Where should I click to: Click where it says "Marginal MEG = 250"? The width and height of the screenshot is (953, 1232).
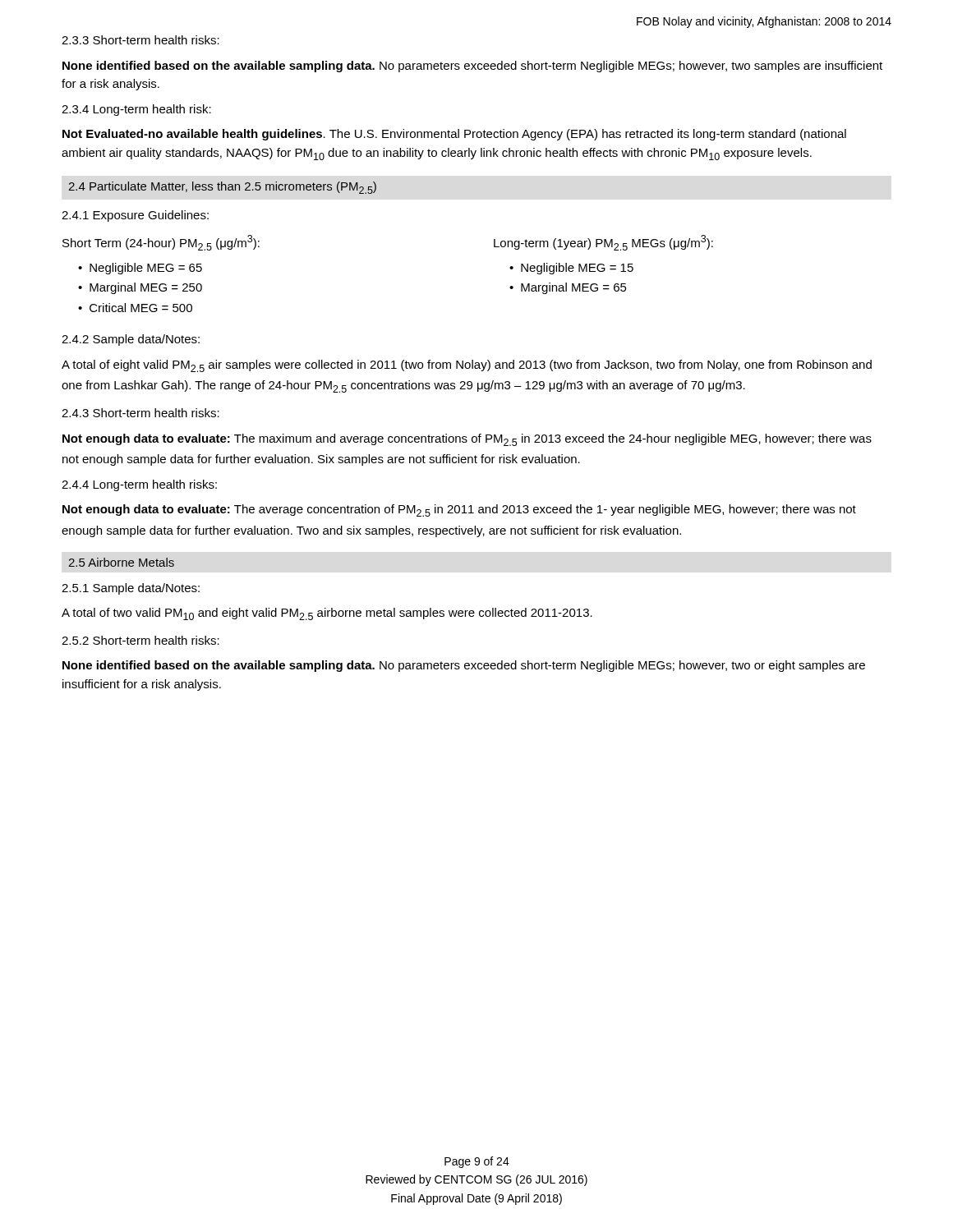[x=146, y=287]
